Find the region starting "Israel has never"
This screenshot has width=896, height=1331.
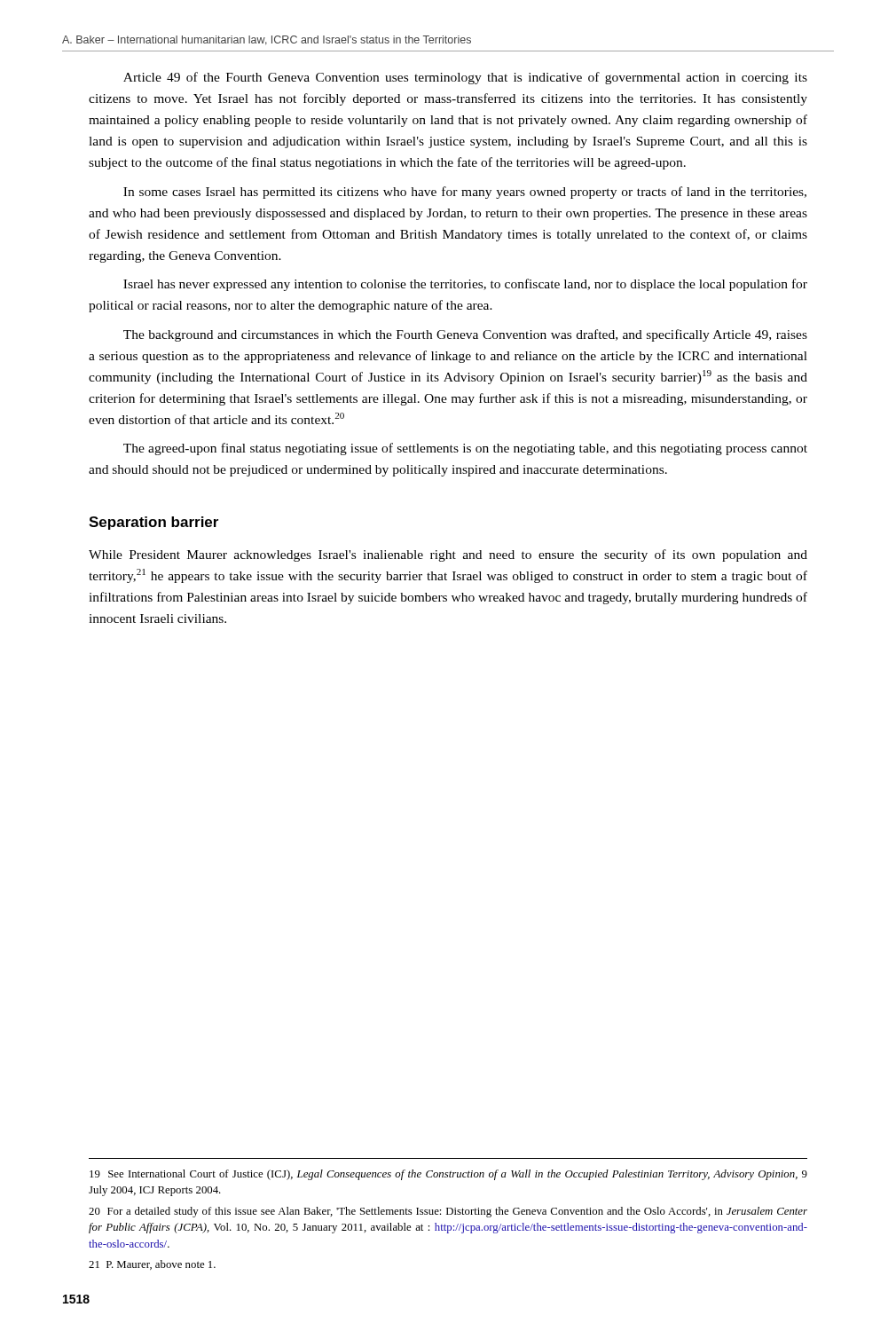coord(448,295)
